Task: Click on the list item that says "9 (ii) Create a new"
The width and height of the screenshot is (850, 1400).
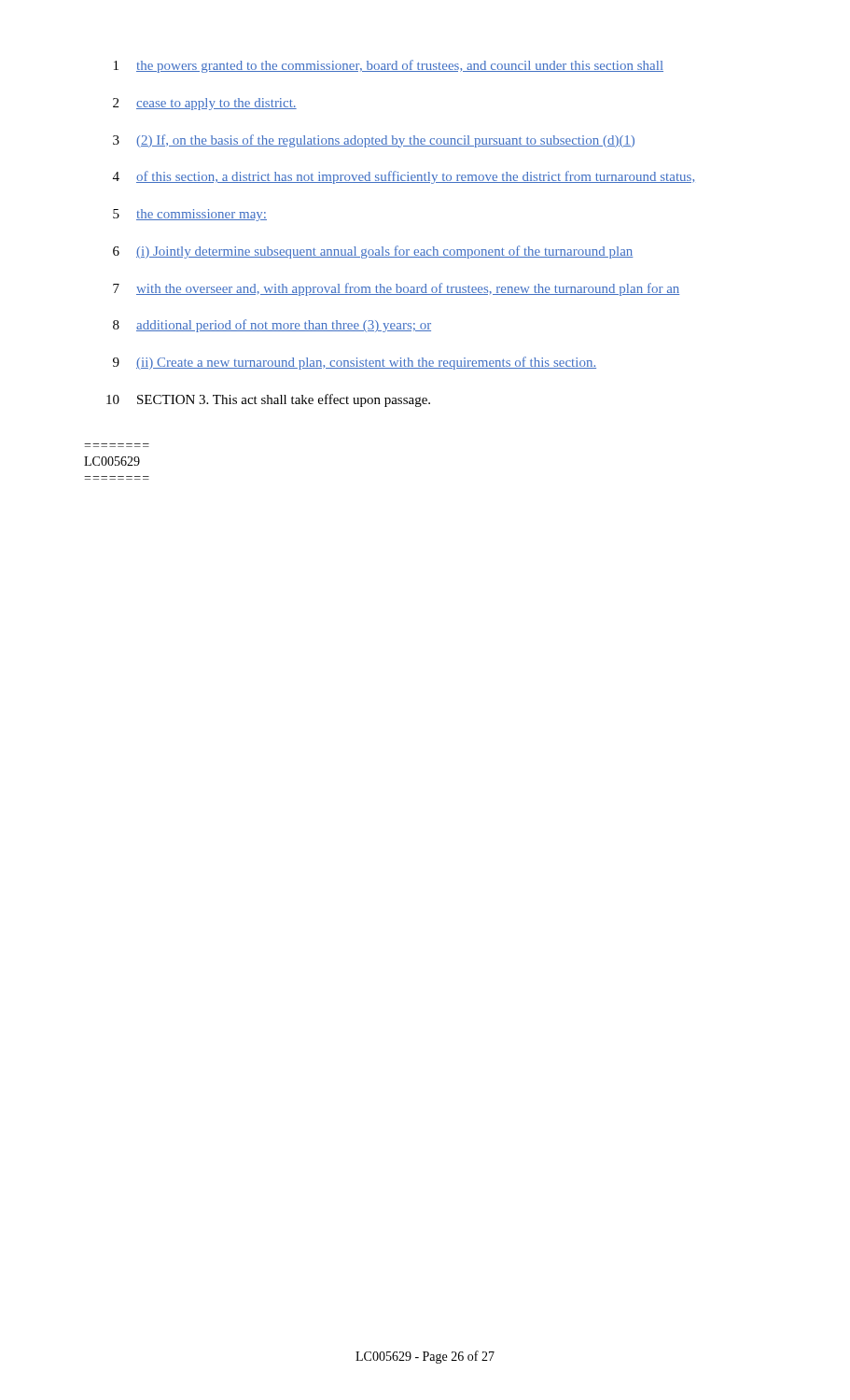Action: (x=340, y=363)
